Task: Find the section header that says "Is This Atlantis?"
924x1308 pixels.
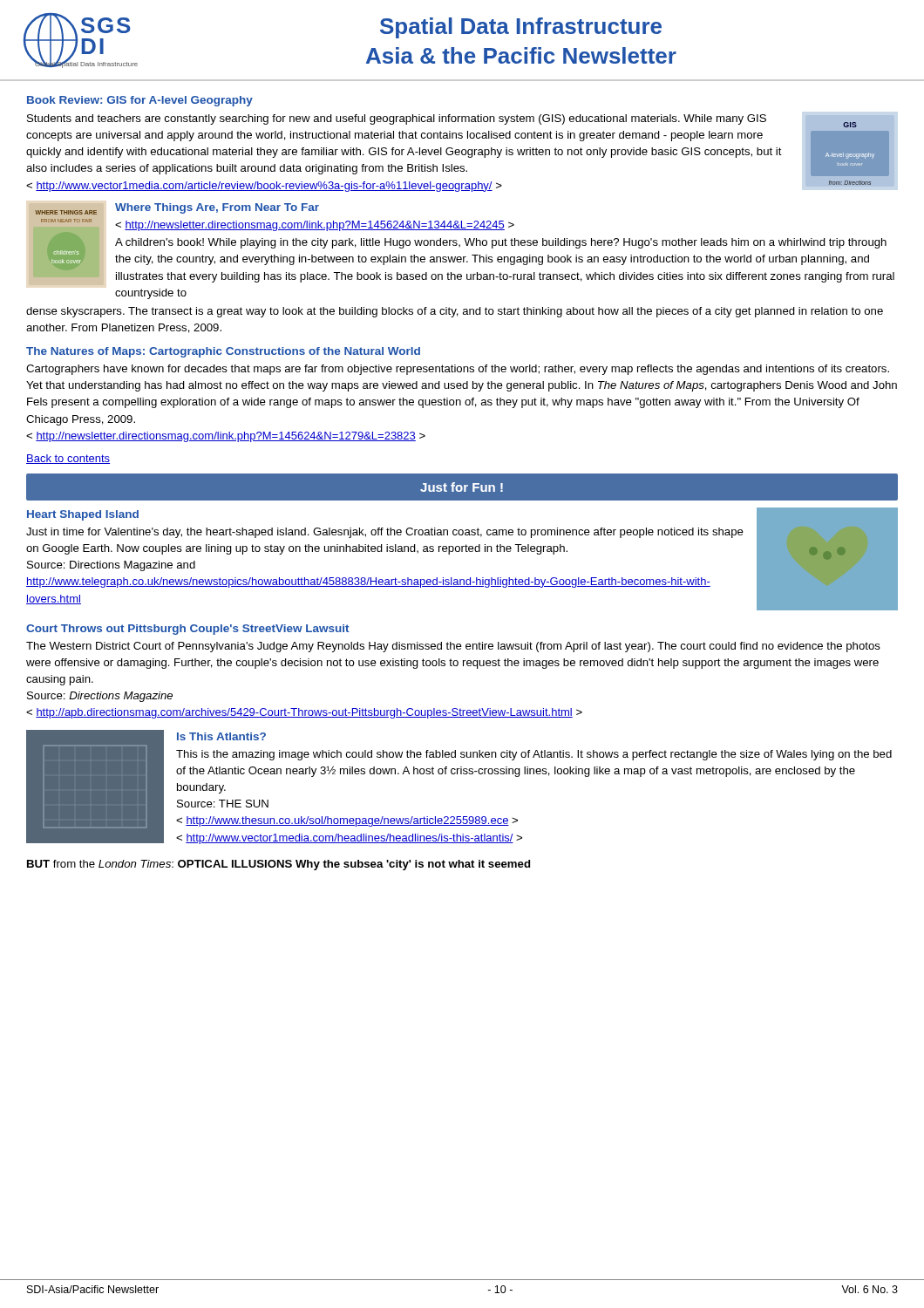Action: coord(221,736)
